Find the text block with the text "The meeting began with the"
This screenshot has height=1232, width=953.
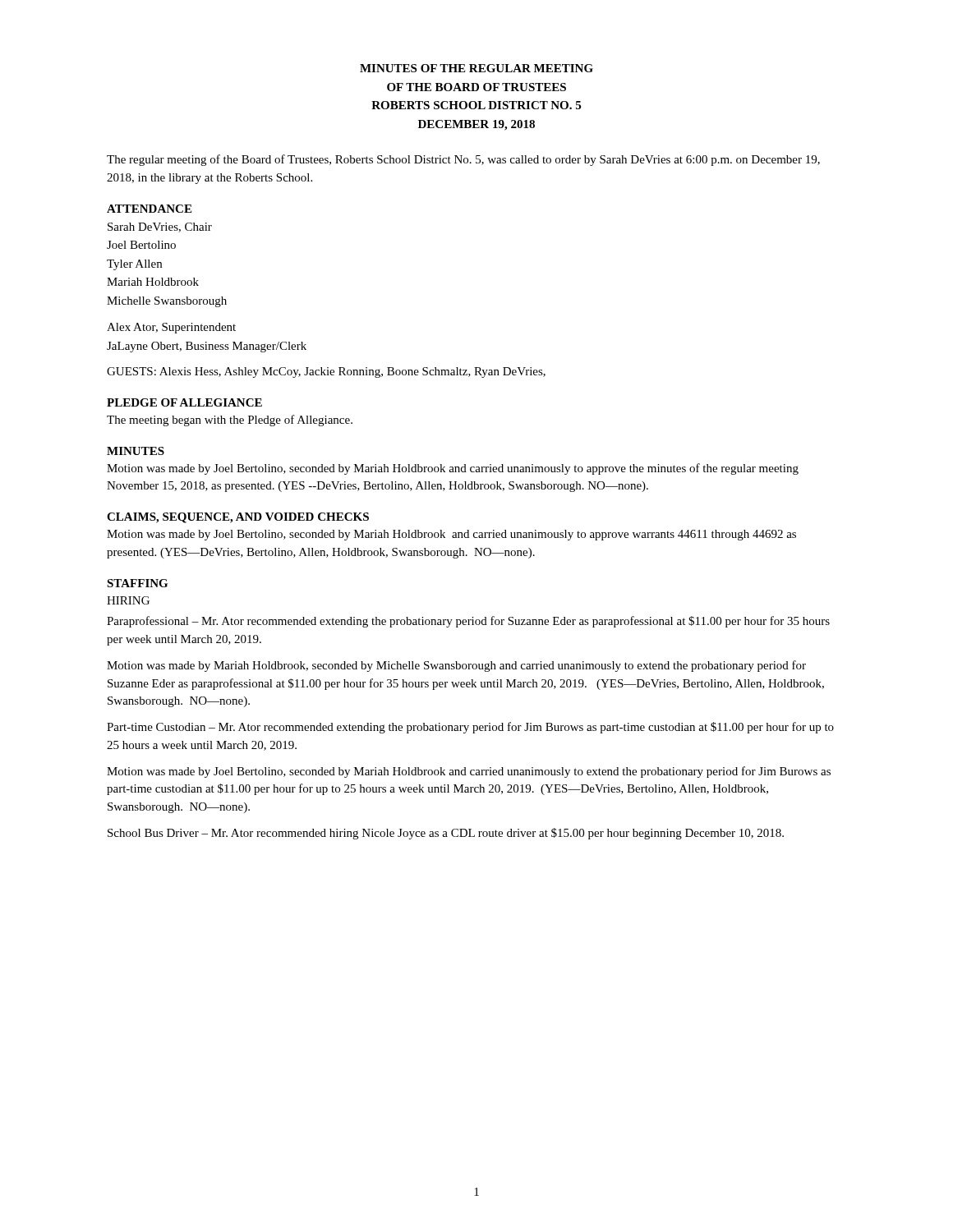(x=230, y=419)
